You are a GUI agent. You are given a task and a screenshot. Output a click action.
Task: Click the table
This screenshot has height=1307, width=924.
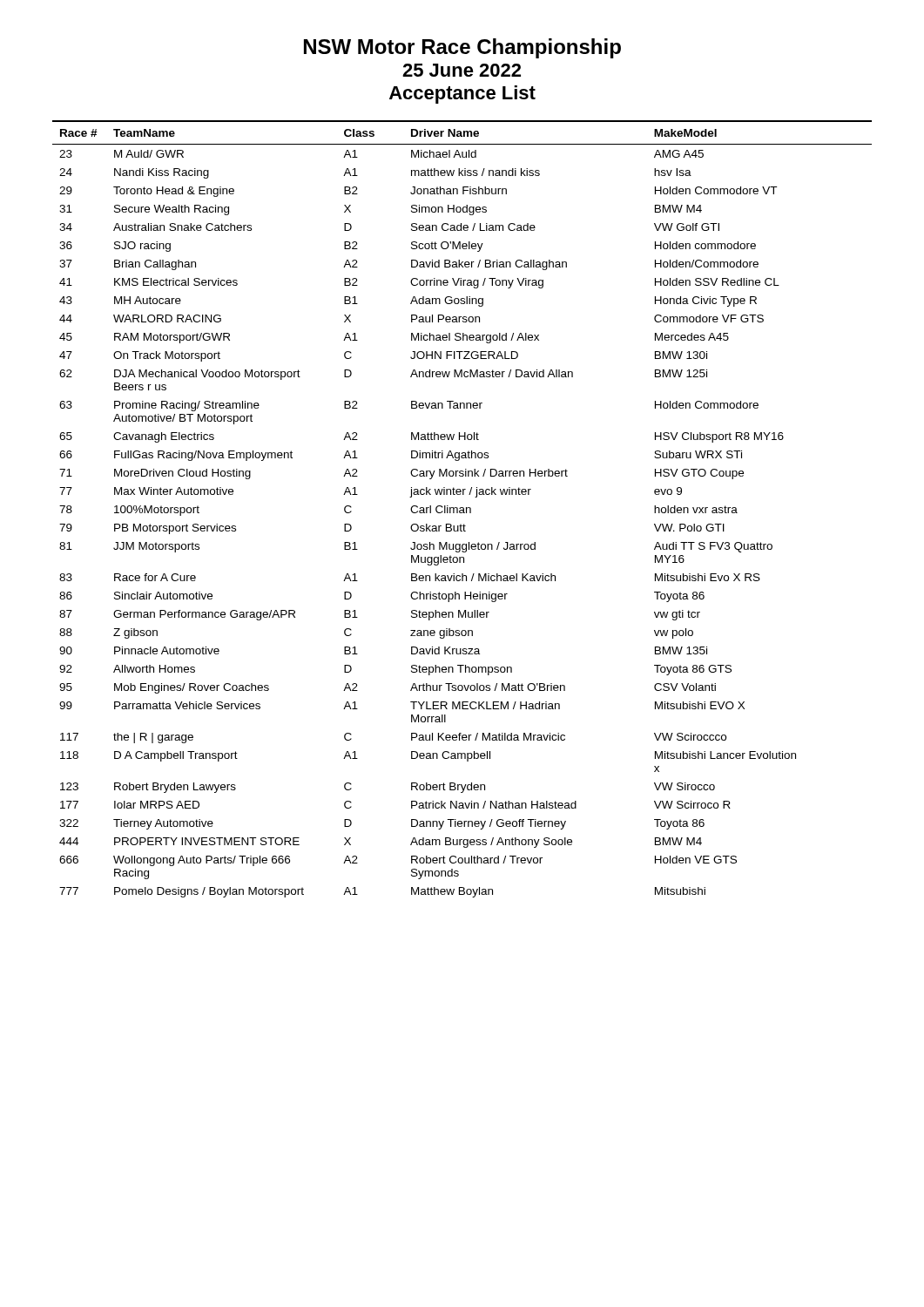[x=462, y=510]
